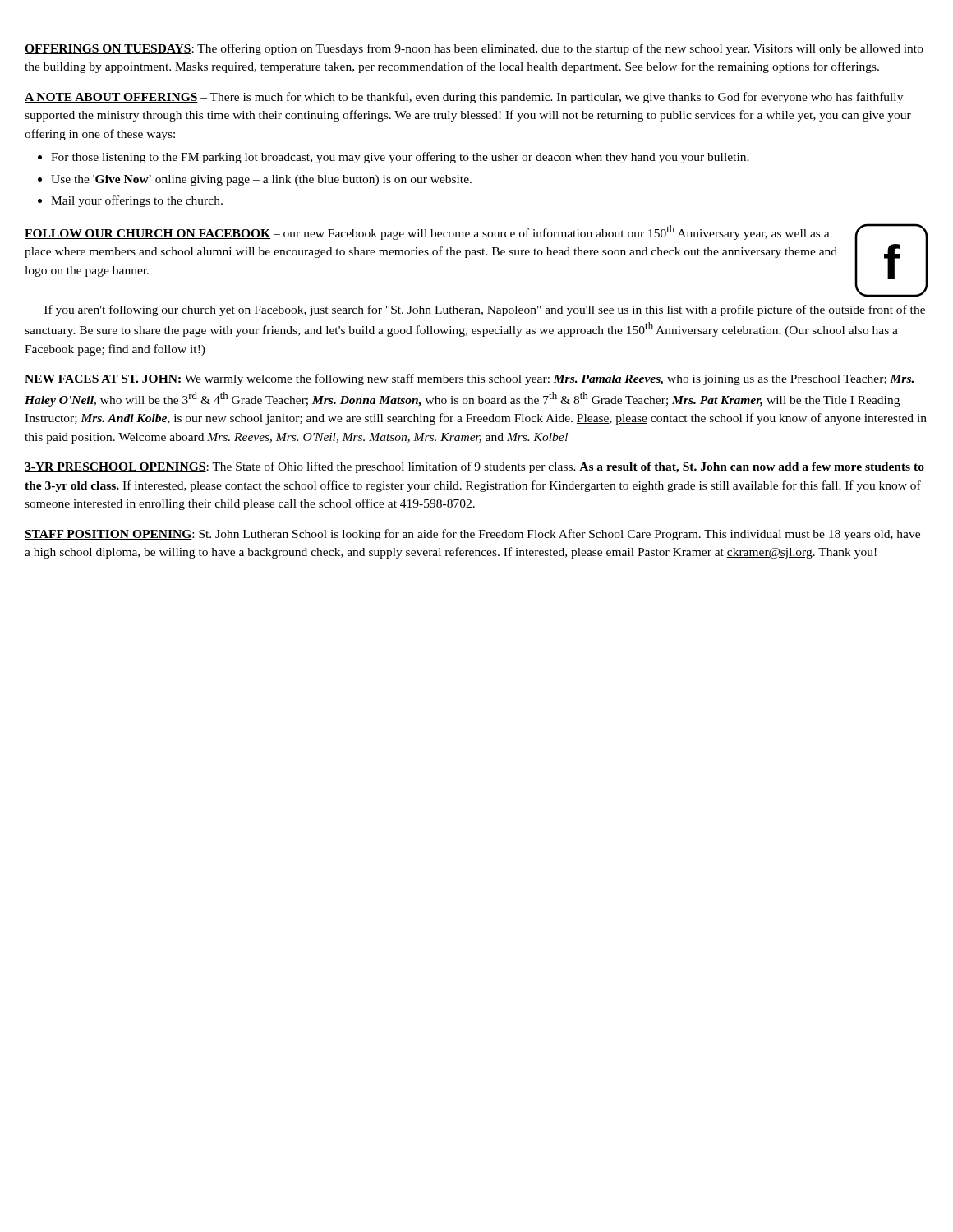Point to the text starting "OFFERINGS ON TUESDAYS: The offering"
The width and height of the screenshot is (953, 1232).
474,57
